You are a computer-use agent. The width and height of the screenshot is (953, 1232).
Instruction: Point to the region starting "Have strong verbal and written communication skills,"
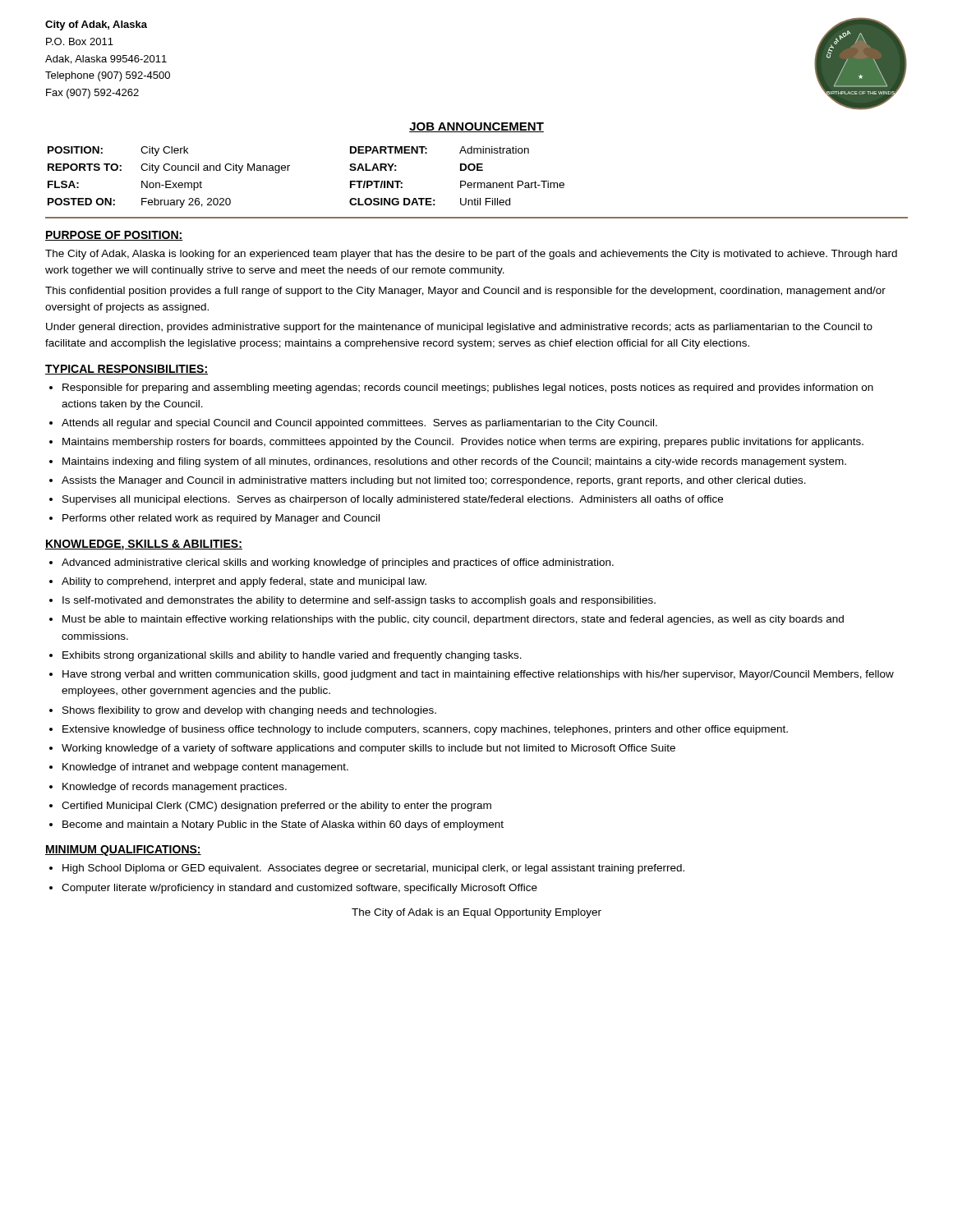478,682
